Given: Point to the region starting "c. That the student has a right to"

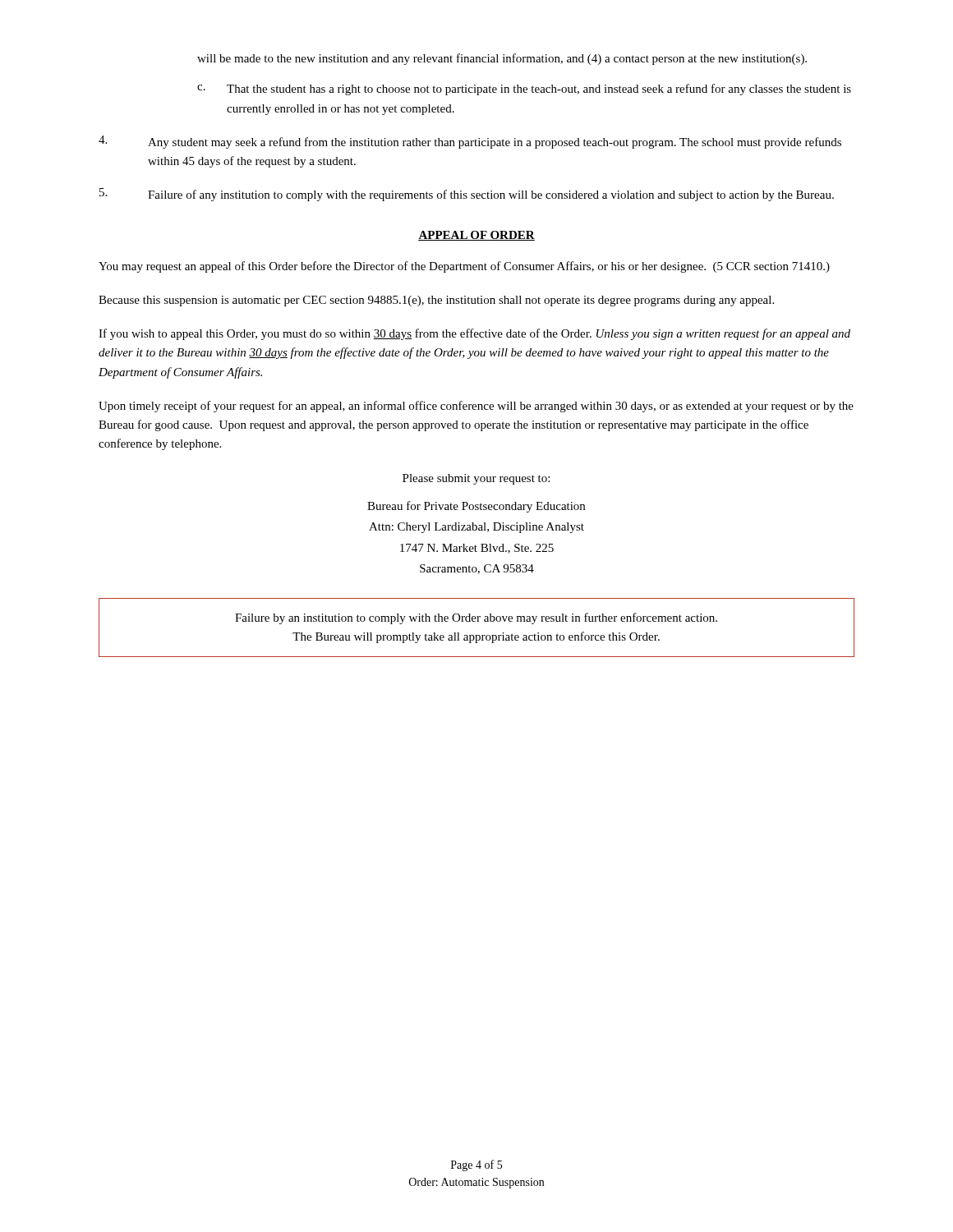Looking at the screenshot, I should coord(526,99).
